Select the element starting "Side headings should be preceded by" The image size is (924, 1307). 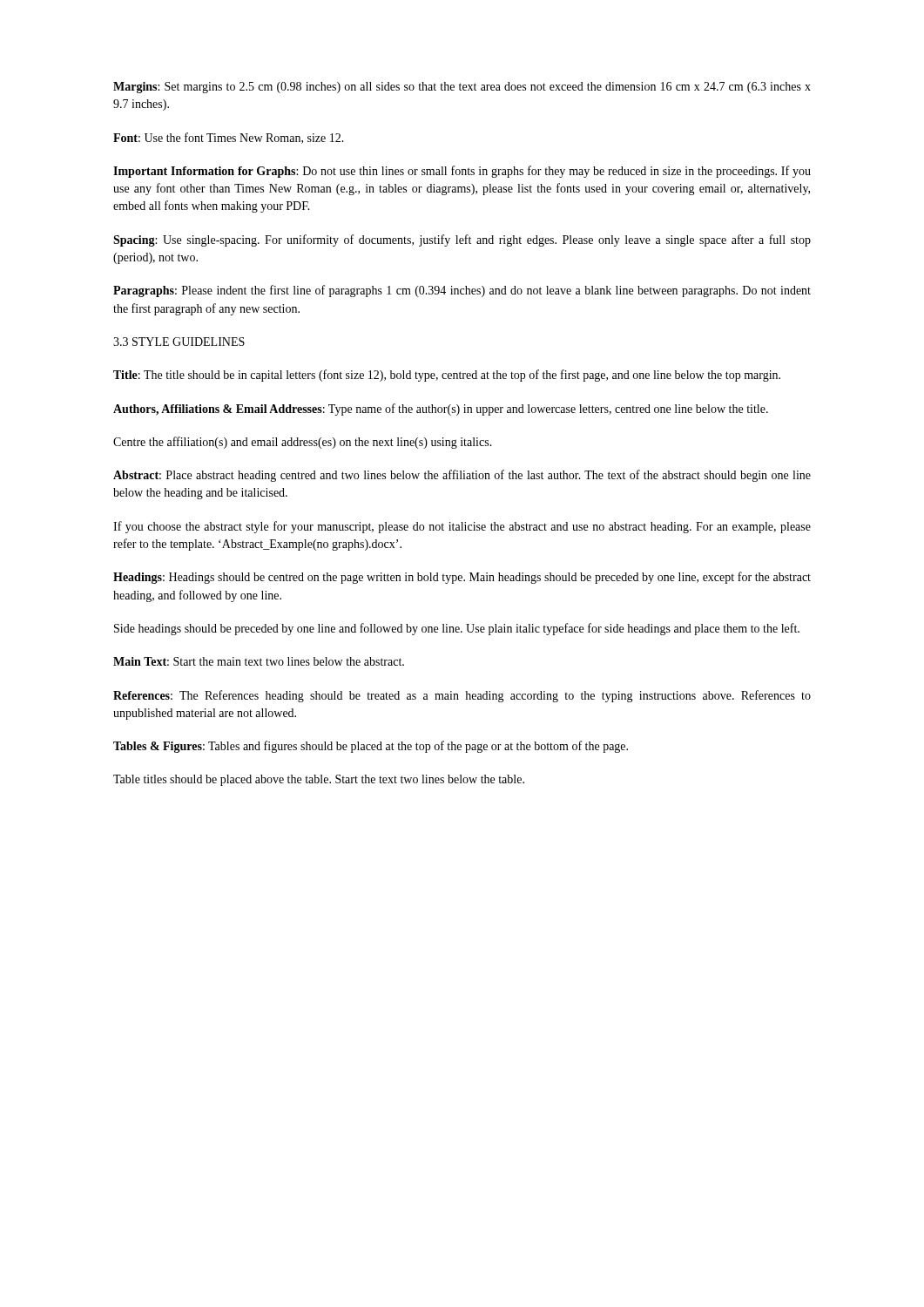click(x=457, y=629)
